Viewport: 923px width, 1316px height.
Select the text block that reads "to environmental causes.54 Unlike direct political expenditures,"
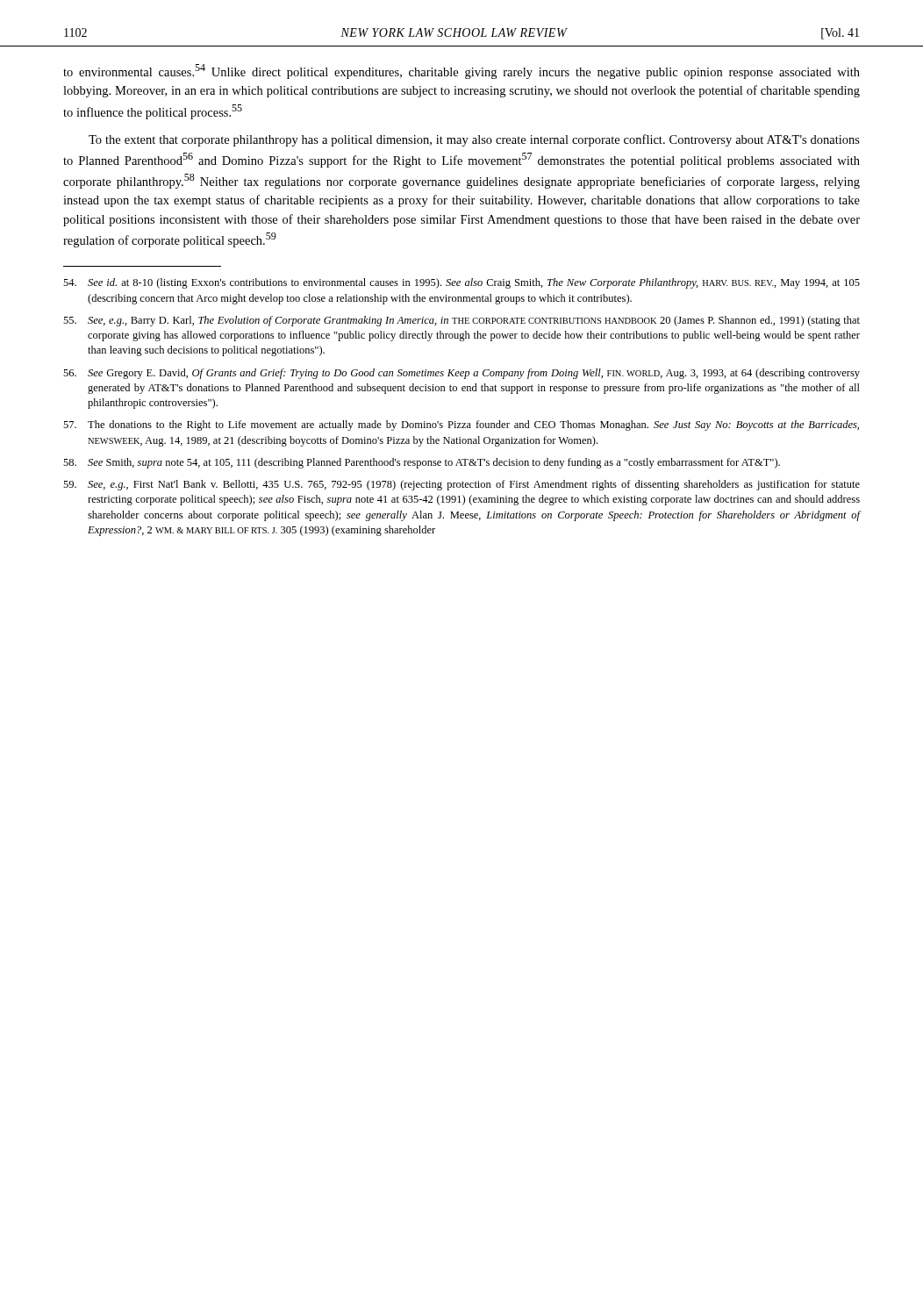click(462, 156)
